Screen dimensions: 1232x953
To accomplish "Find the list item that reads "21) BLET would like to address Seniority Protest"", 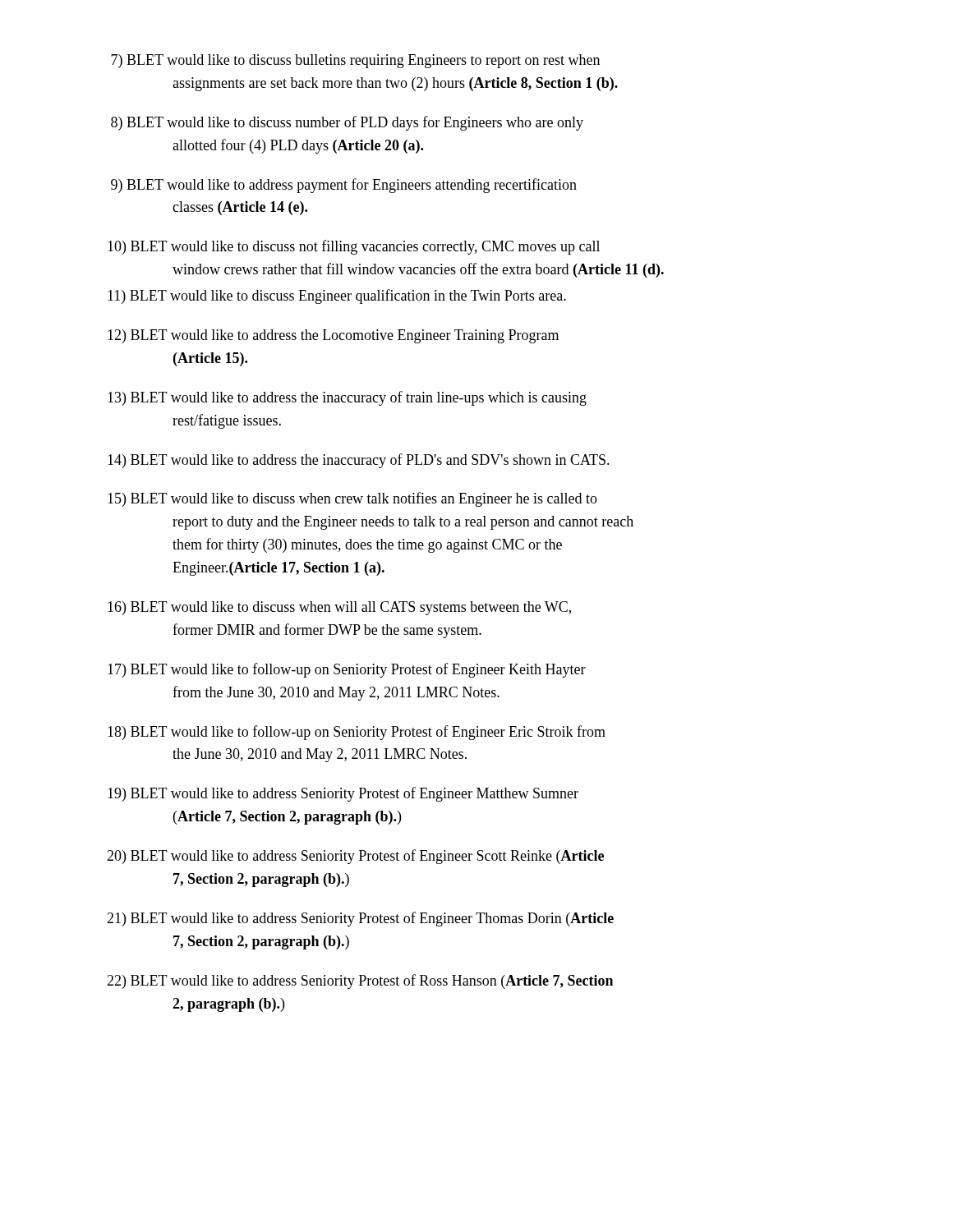I will pyautogui.click(x=476, y=932).
